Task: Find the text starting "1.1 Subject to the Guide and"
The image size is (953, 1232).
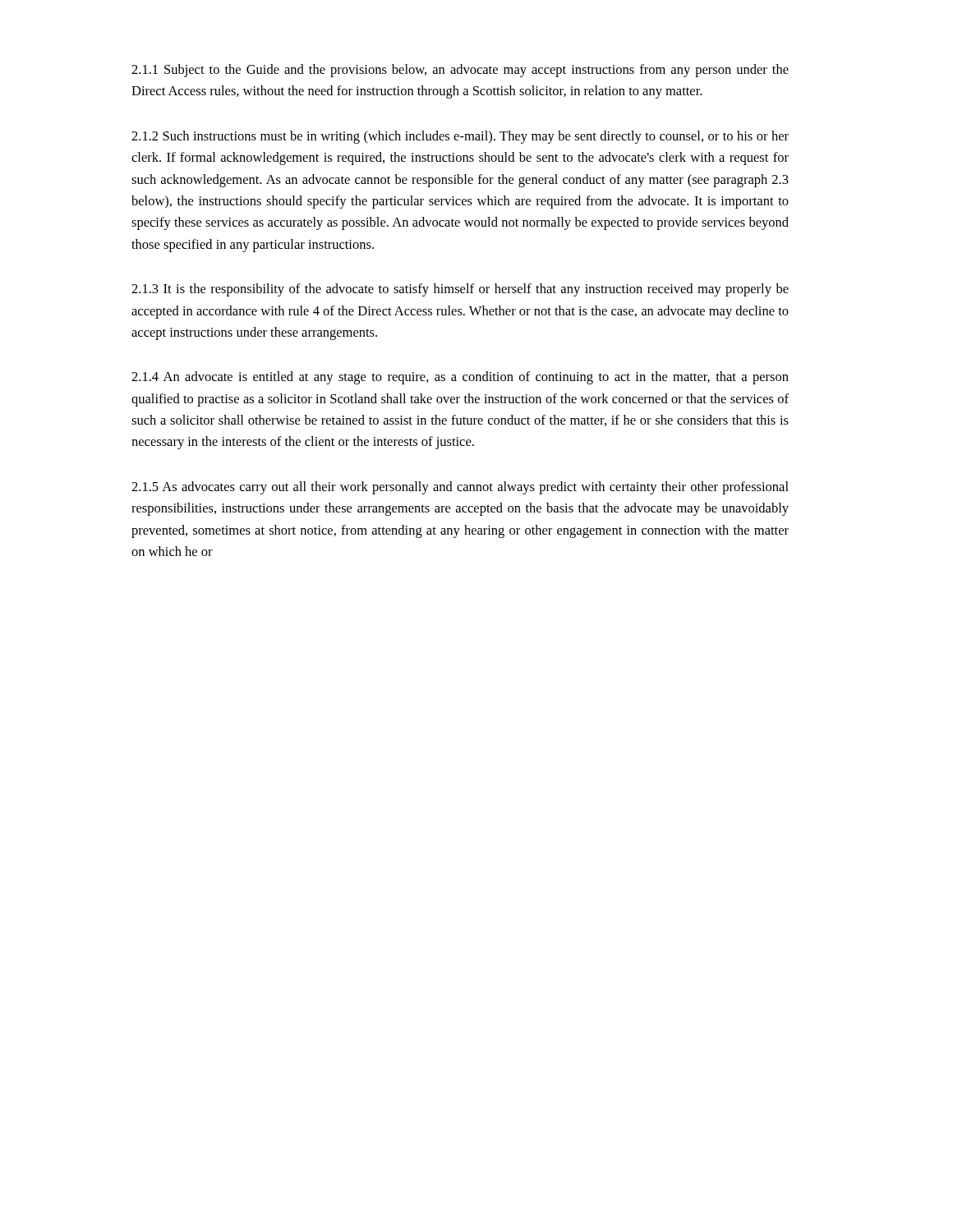Action: [x=460, y=80]
